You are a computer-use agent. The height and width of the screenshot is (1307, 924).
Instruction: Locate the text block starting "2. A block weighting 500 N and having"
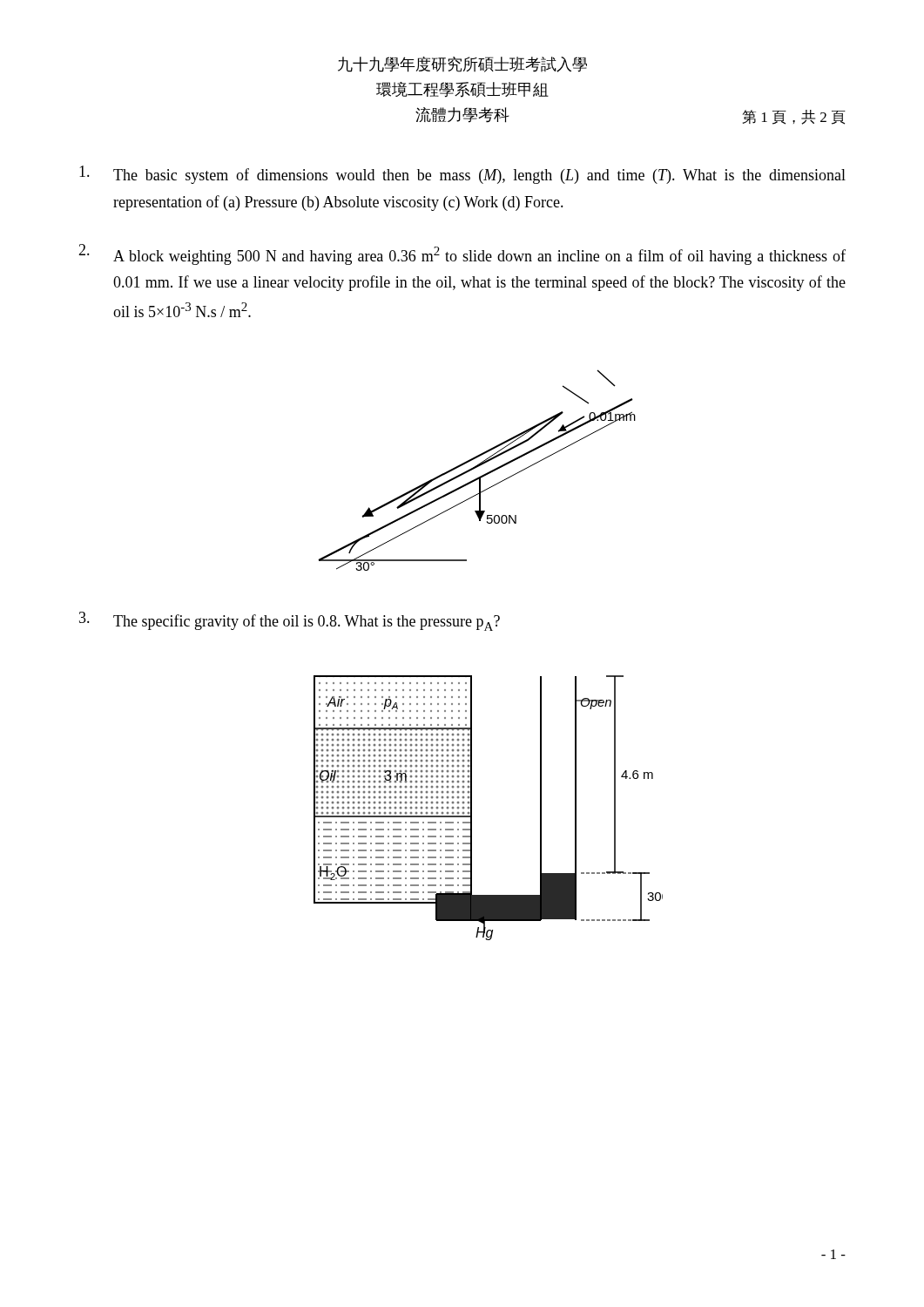(462, 283)
